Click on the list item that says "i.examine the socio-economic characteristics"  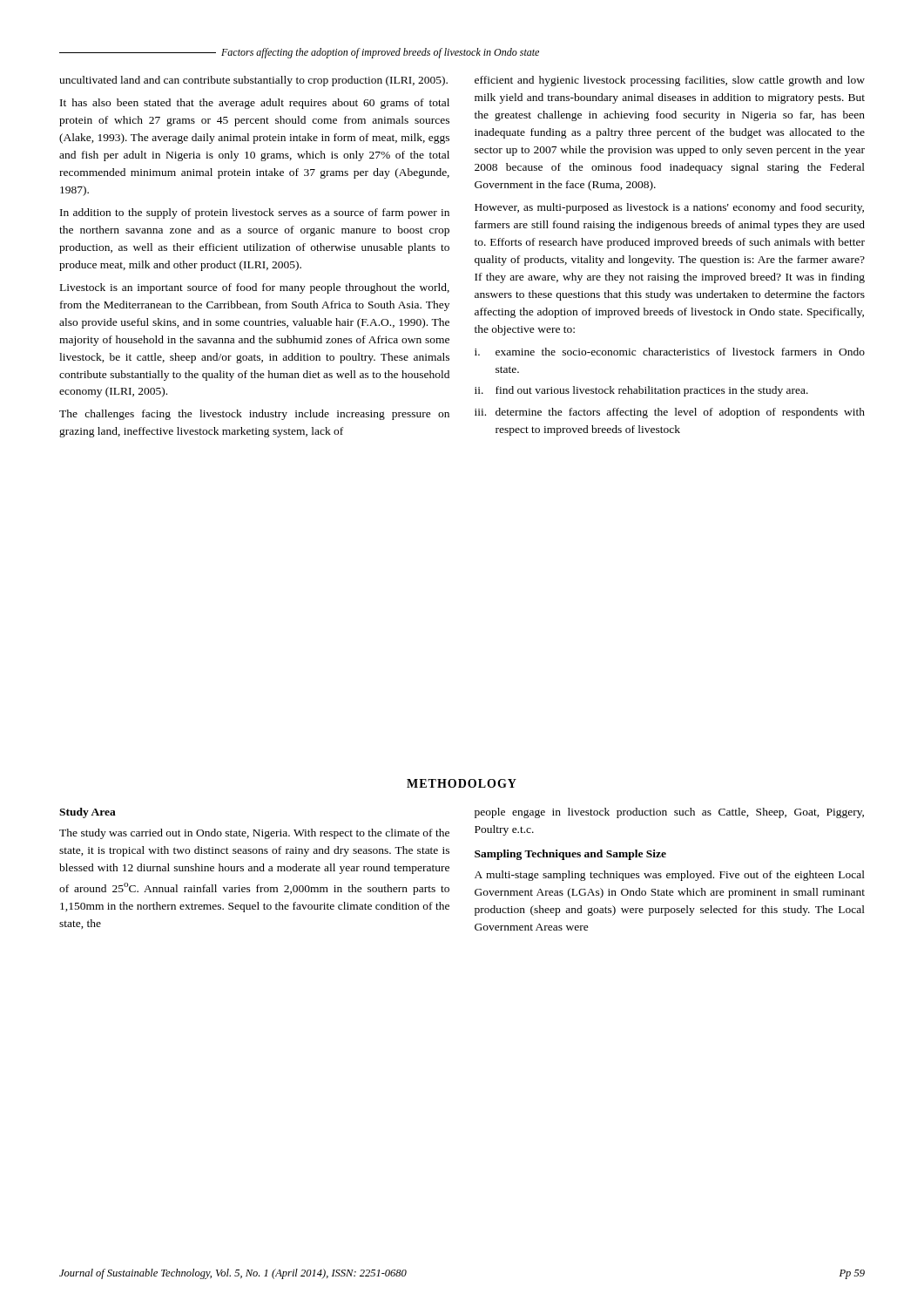point(669,391)
